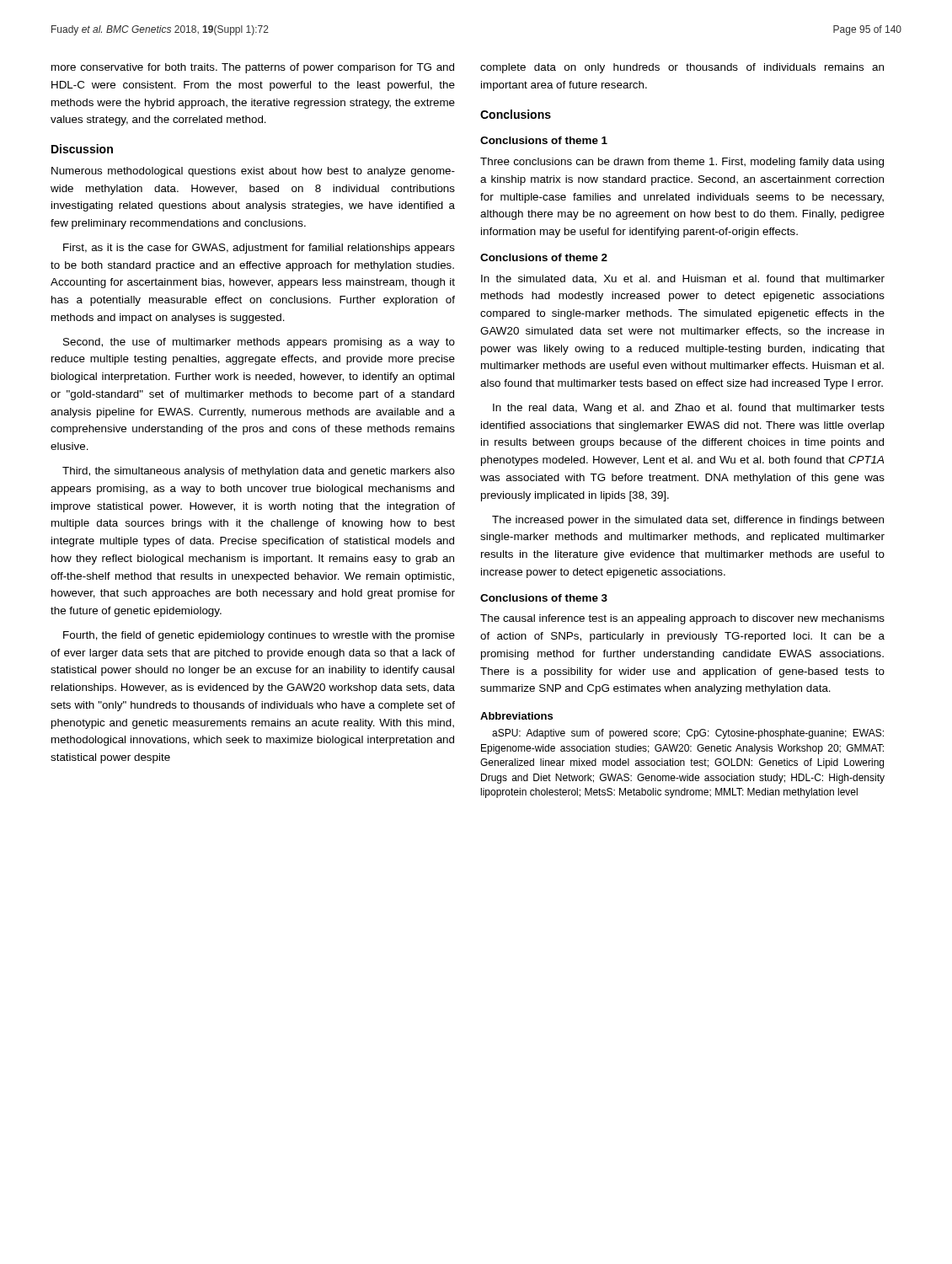952x1264 pixels.
Task: Locate the block of text that opens with "The increased power in the simulated data set,"
Action: pyautogui.click(x=682, y=545)
